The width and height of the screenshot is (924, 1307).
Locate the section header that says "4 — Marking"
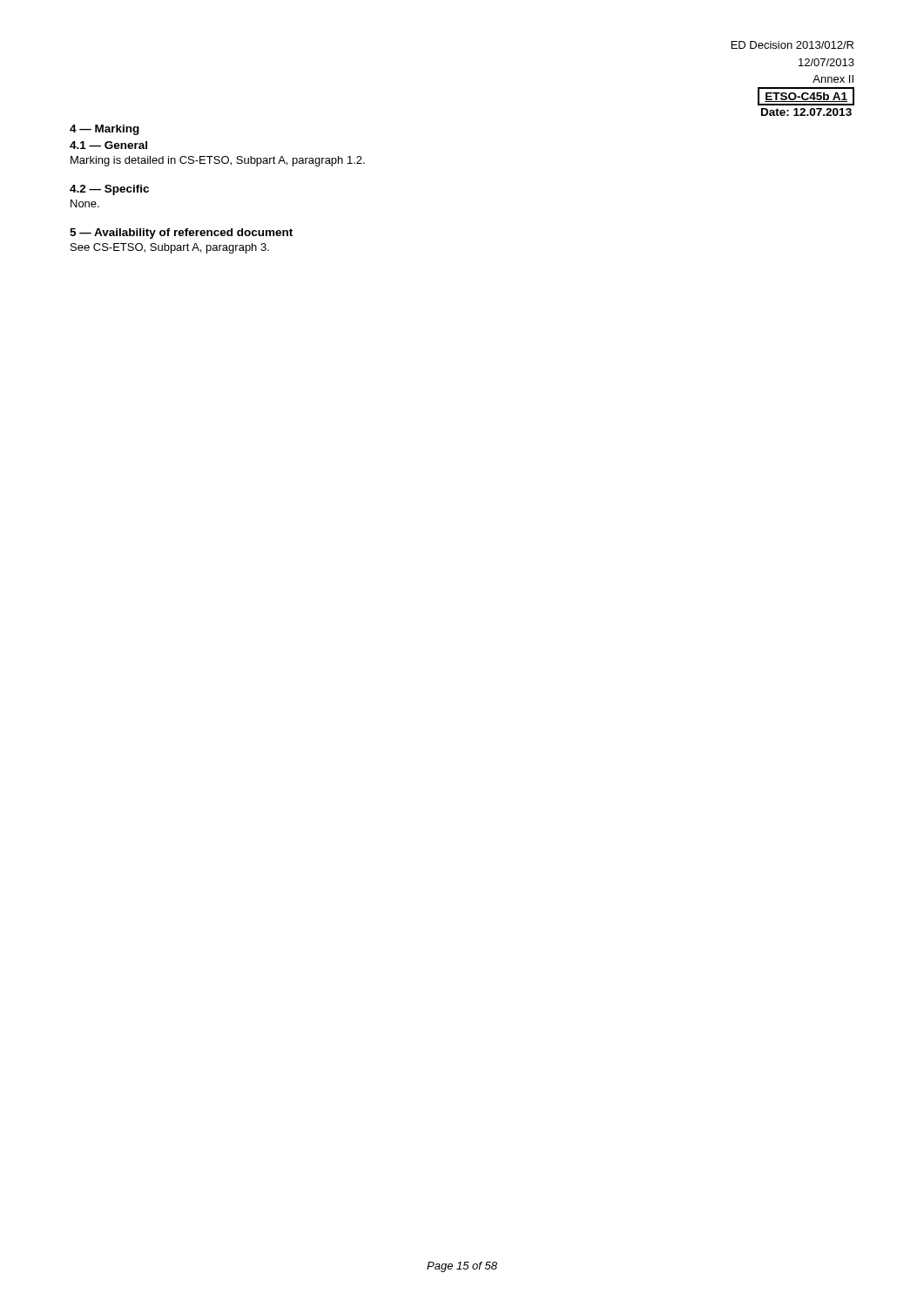point(105,128)
